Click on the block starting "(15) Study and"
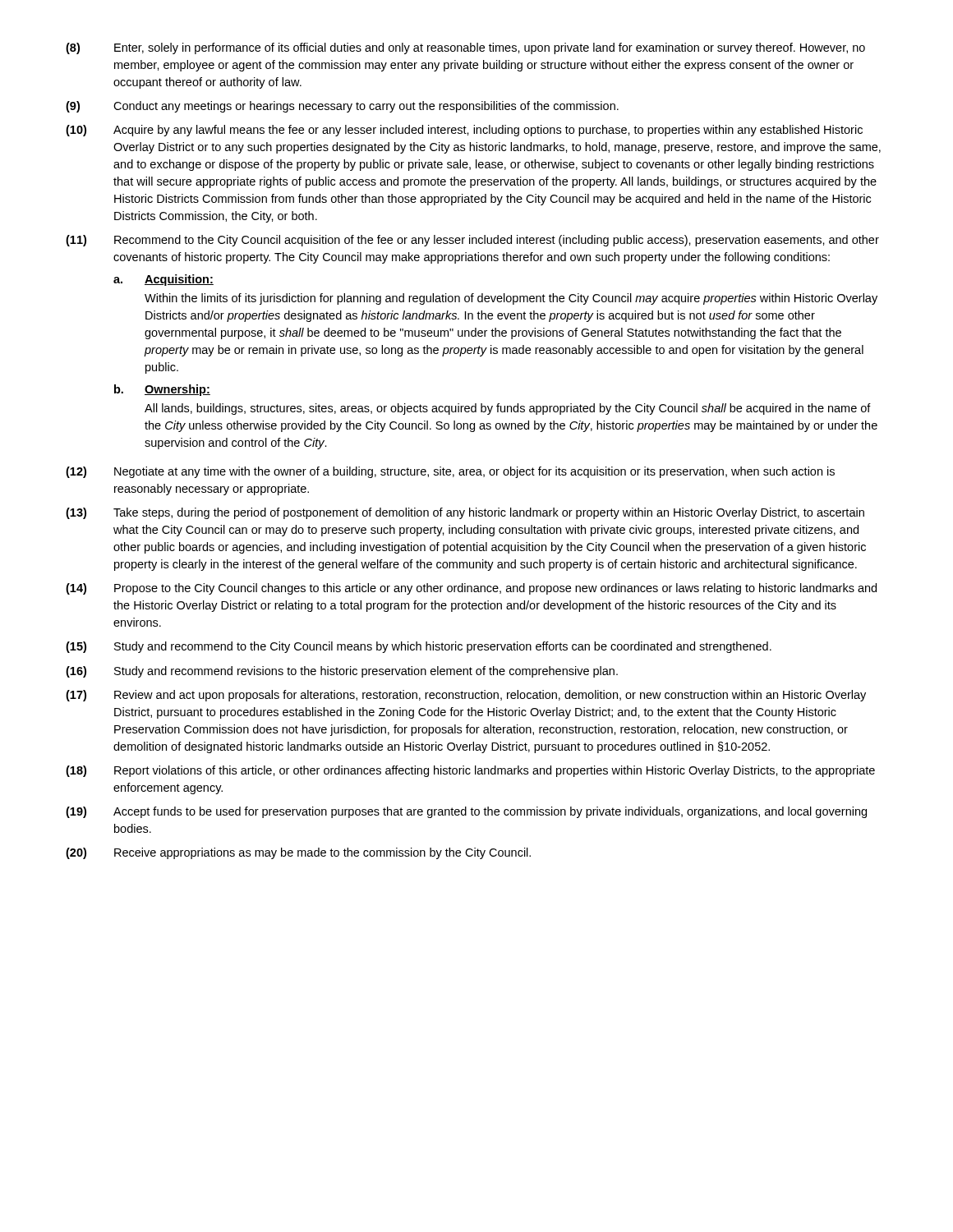 click(x=476, y=647)
